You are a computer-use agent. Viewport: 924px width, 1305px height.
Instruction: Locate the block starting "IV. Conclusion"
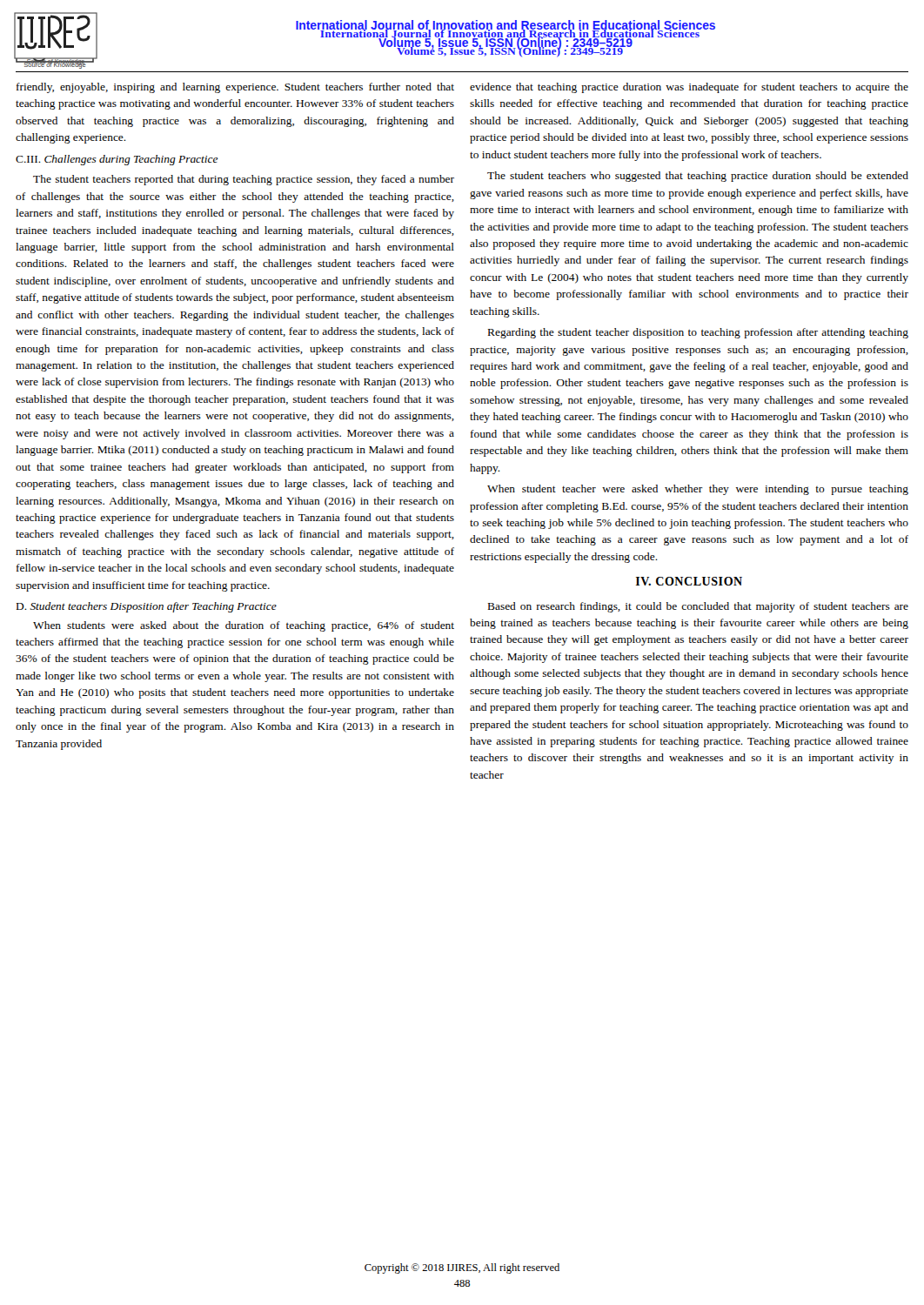coord(689,582)
